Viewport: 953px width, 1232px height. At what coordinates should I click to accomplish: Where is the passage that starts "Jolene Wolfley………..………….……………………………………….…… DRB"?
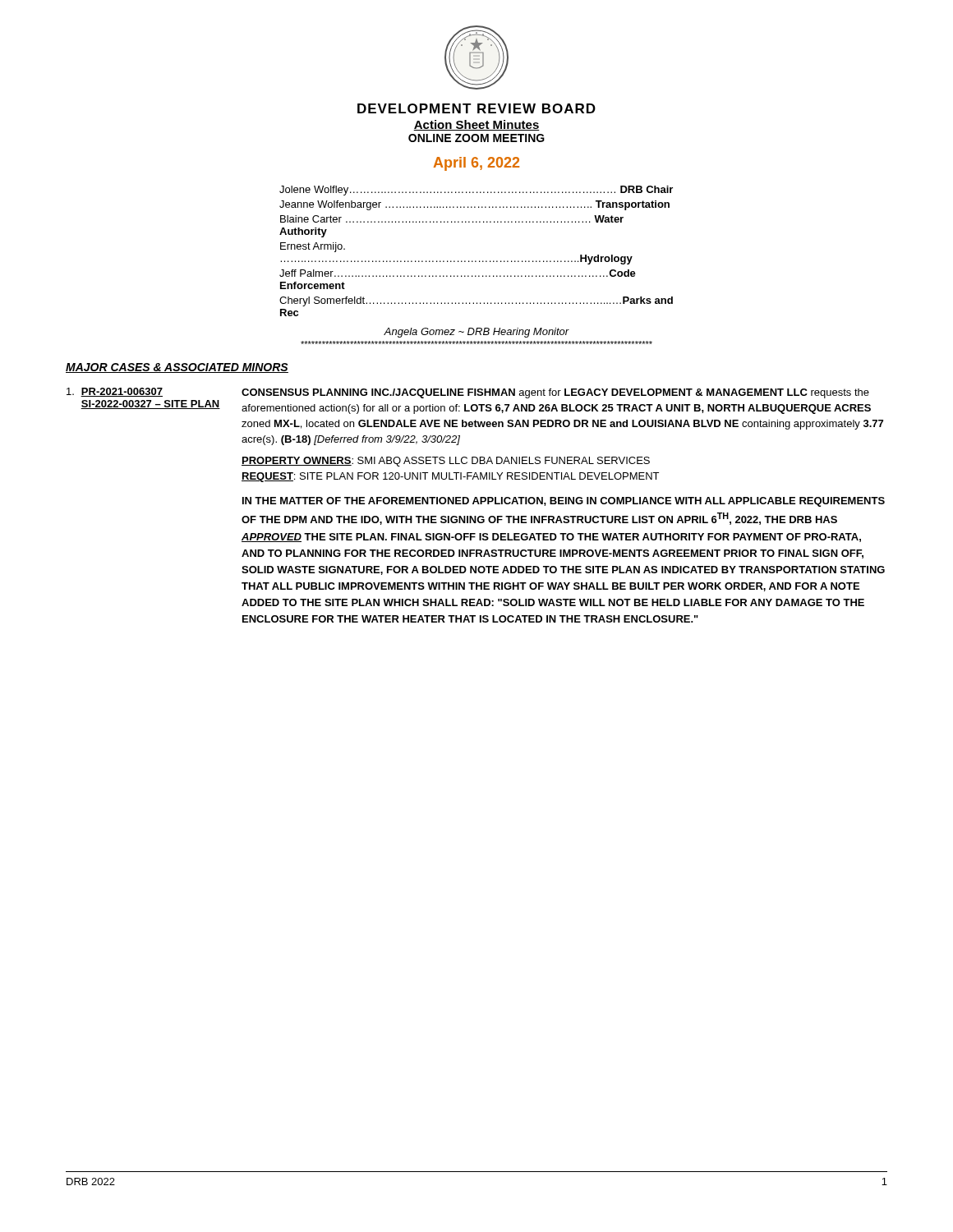click(476, 251)
